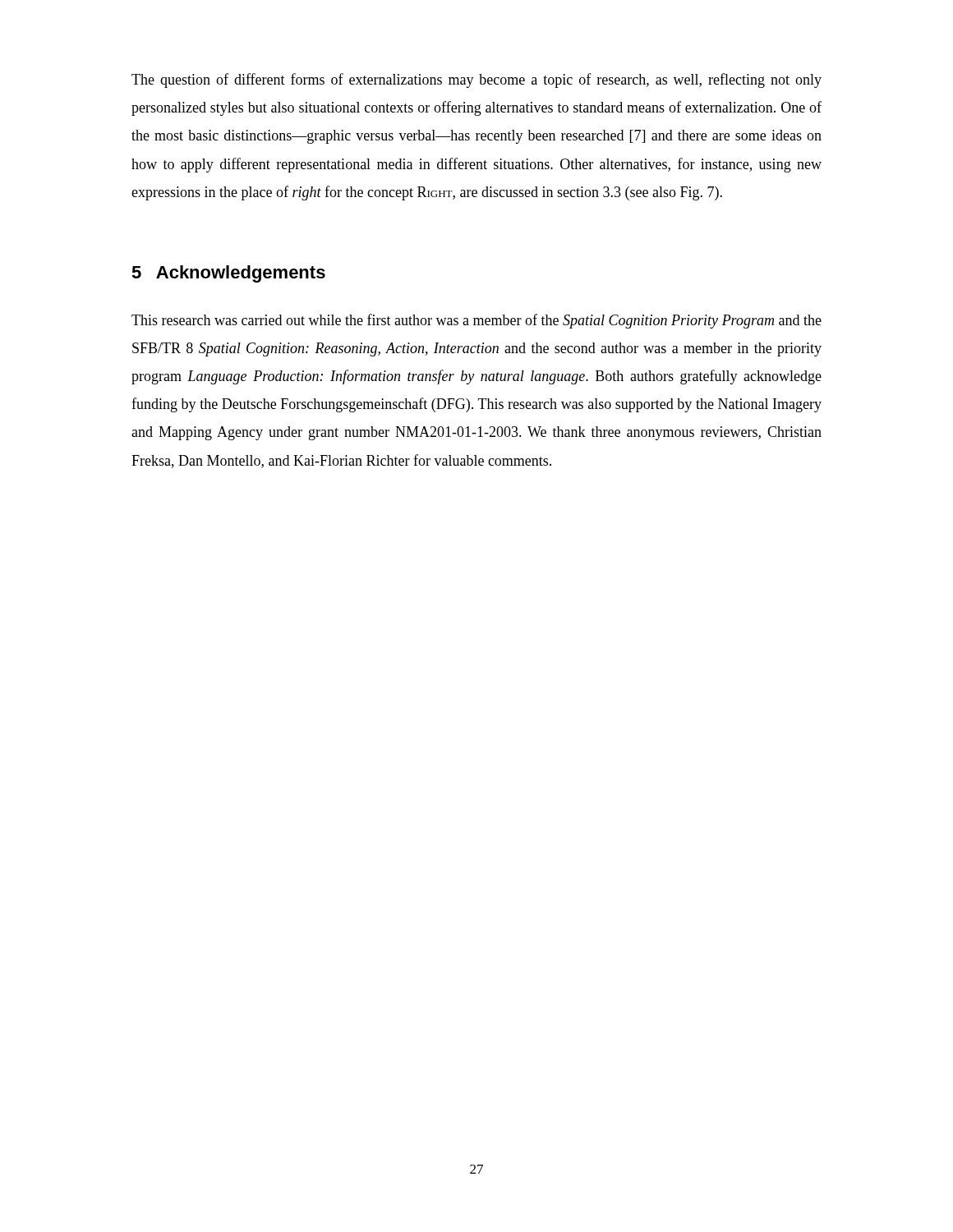Point to "5 Acknowledgements"
Screen dimensions: 1232x953
point(229,272)
